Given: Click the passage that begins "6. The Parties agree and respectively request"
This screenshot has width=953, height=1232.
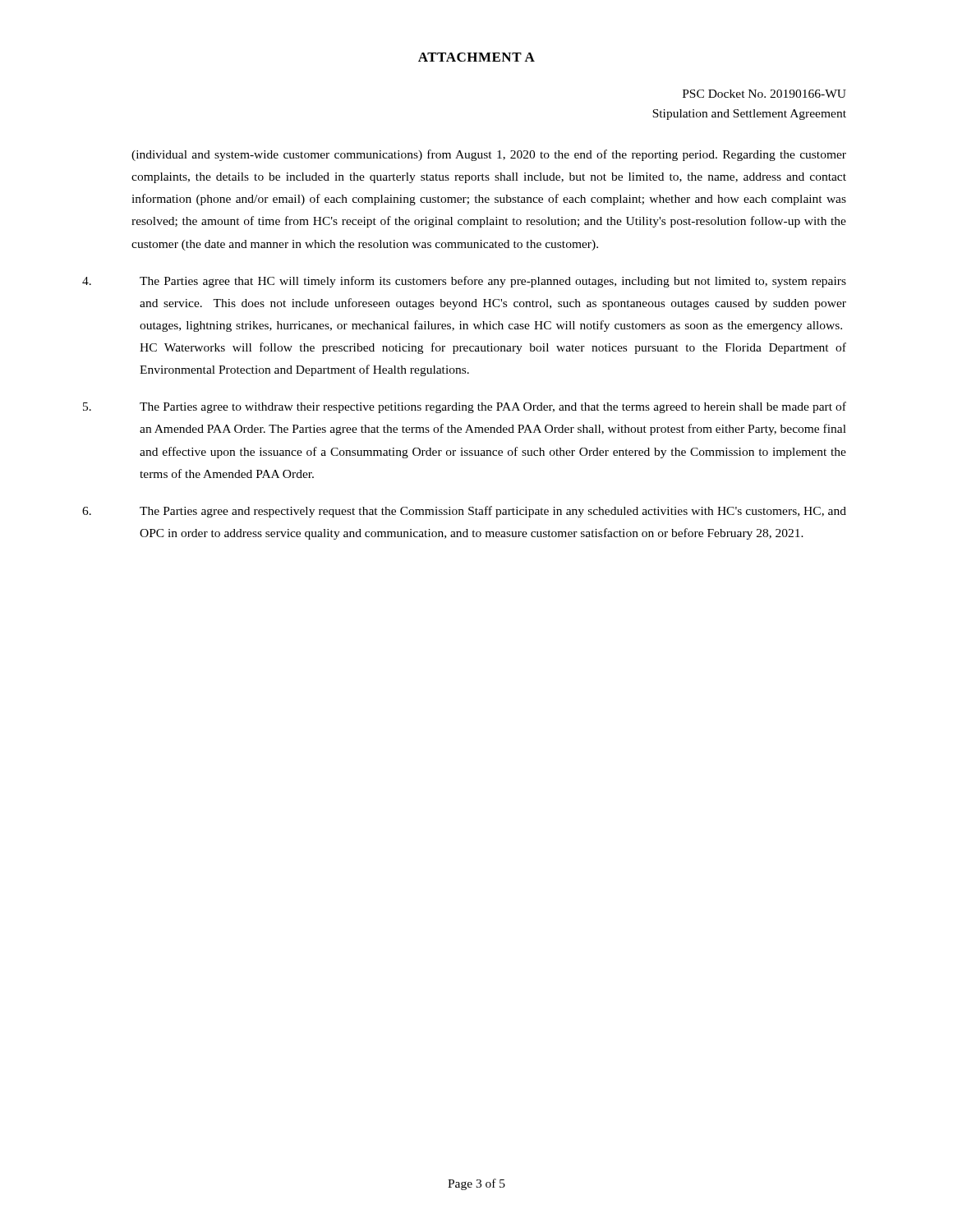Looking at the screenshot, I should point(460,522).
